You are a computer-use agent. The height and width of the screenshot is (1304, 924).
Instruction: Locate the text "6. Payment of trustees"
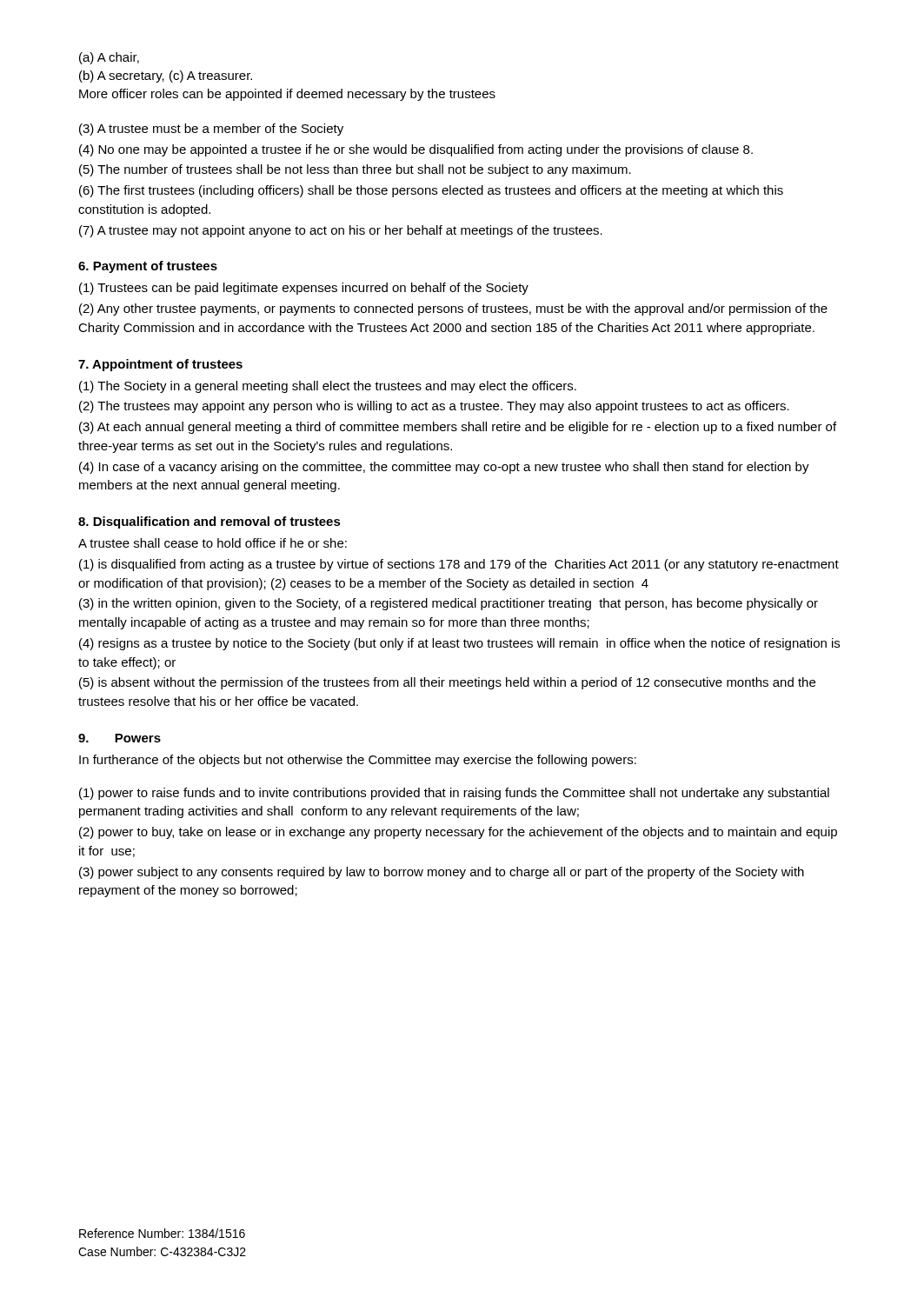(148, 266)
